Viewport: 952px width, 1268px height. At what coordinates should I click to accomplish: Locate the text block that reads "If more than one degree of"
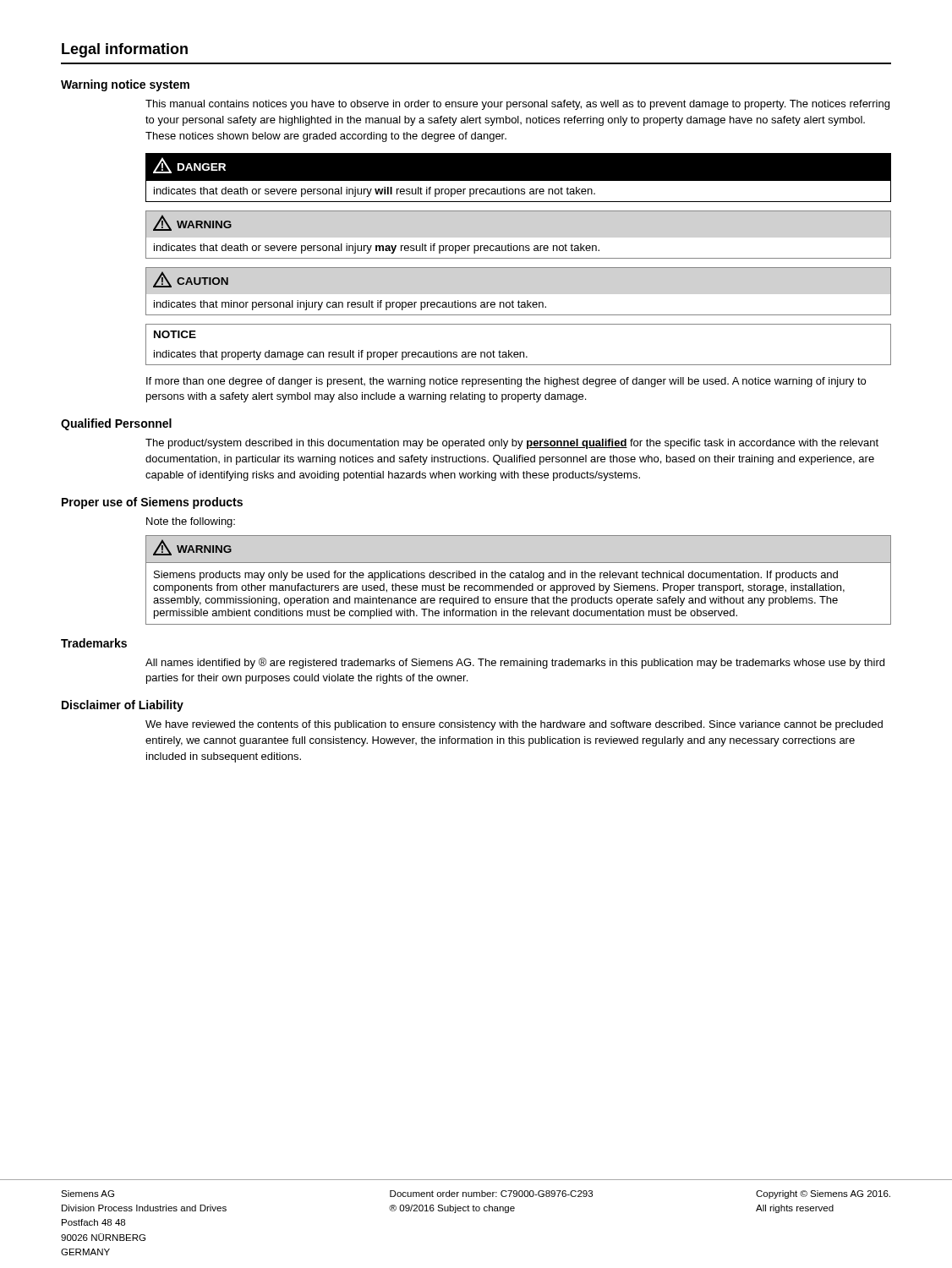[506, 388]
